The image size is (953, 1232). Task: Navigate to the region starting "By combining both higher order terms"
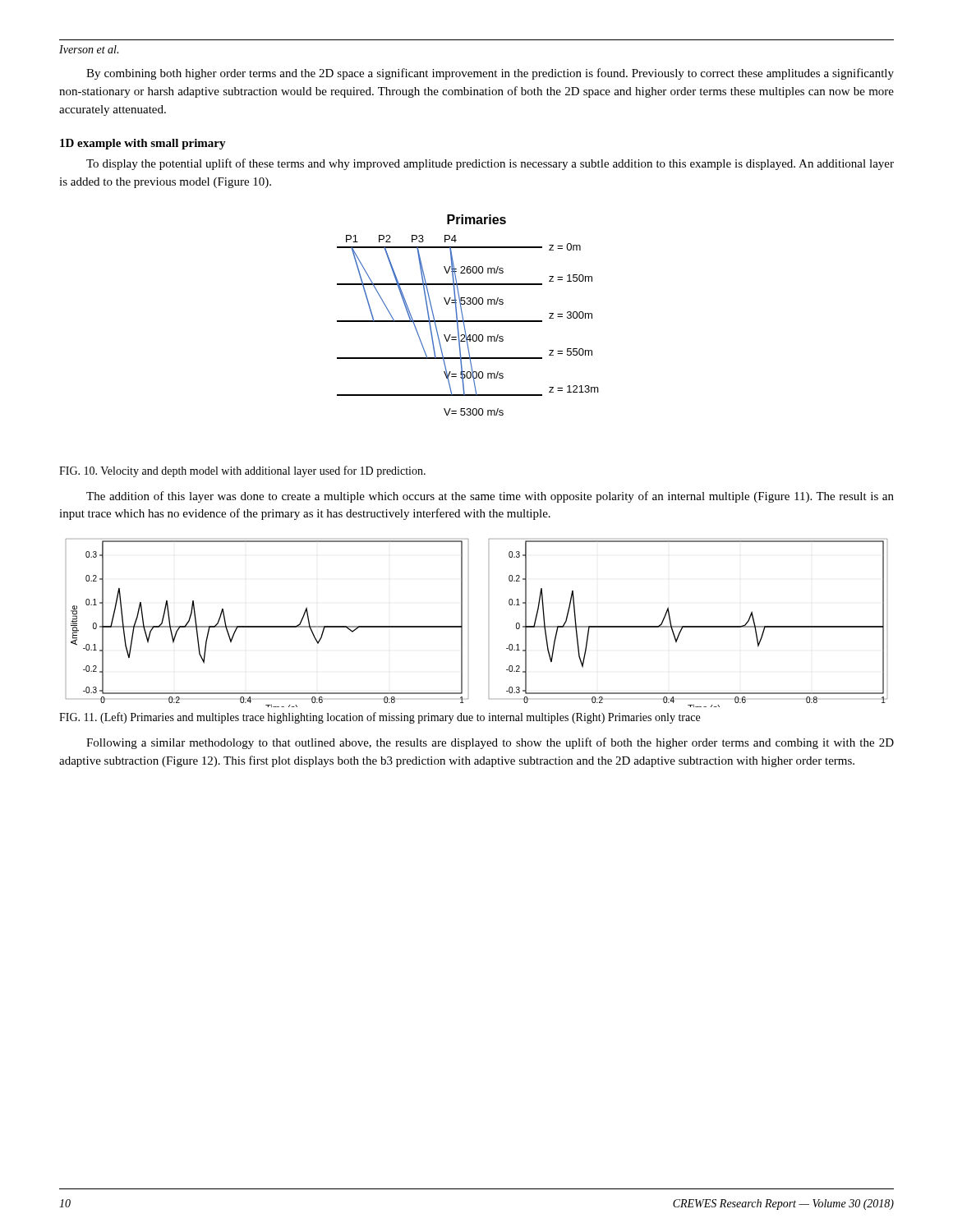[476, 91]
